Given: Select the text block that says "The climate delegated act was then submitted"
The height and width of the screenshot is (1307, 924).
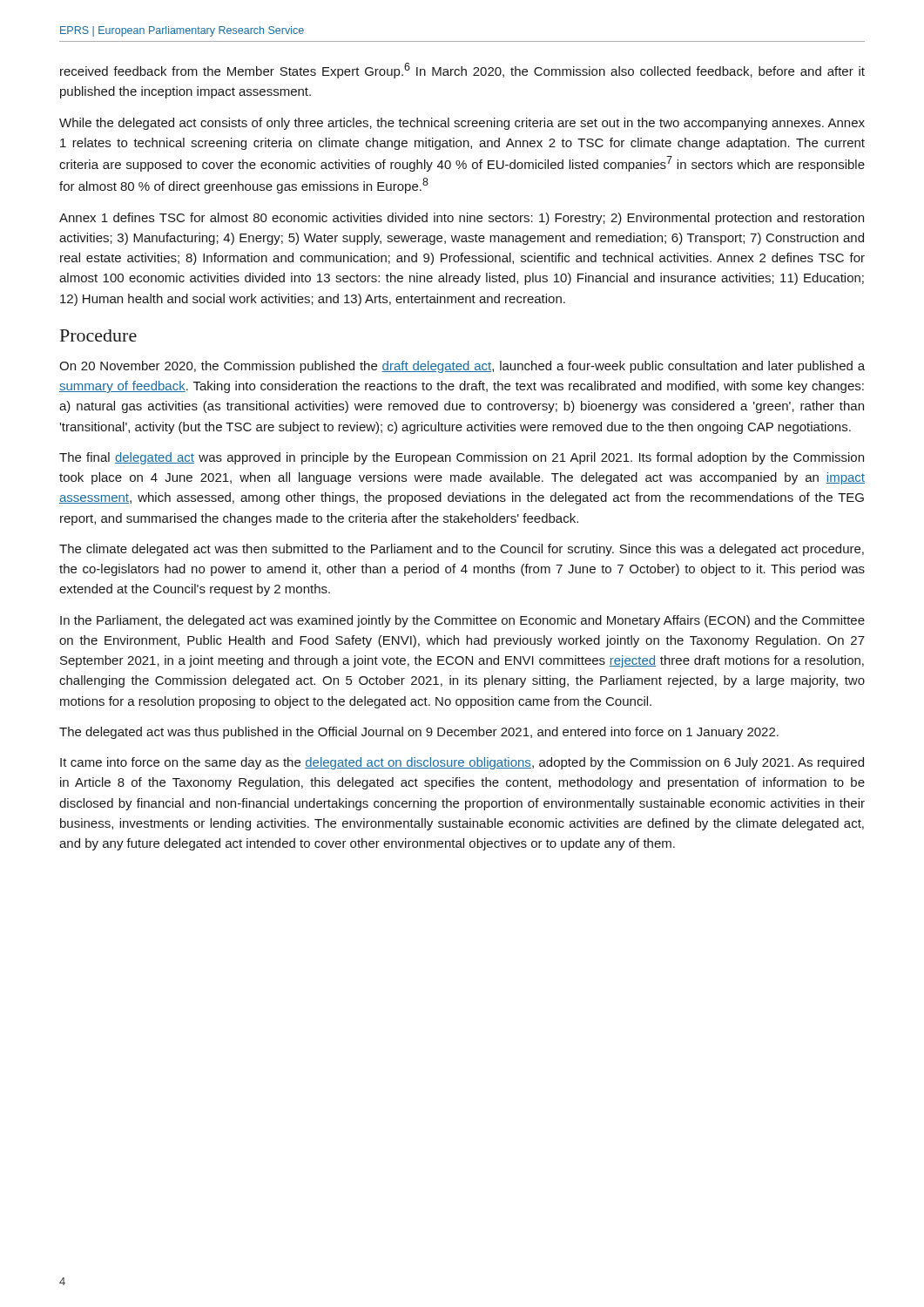Looking at the screenshot, I should click(x=462, y=569).
